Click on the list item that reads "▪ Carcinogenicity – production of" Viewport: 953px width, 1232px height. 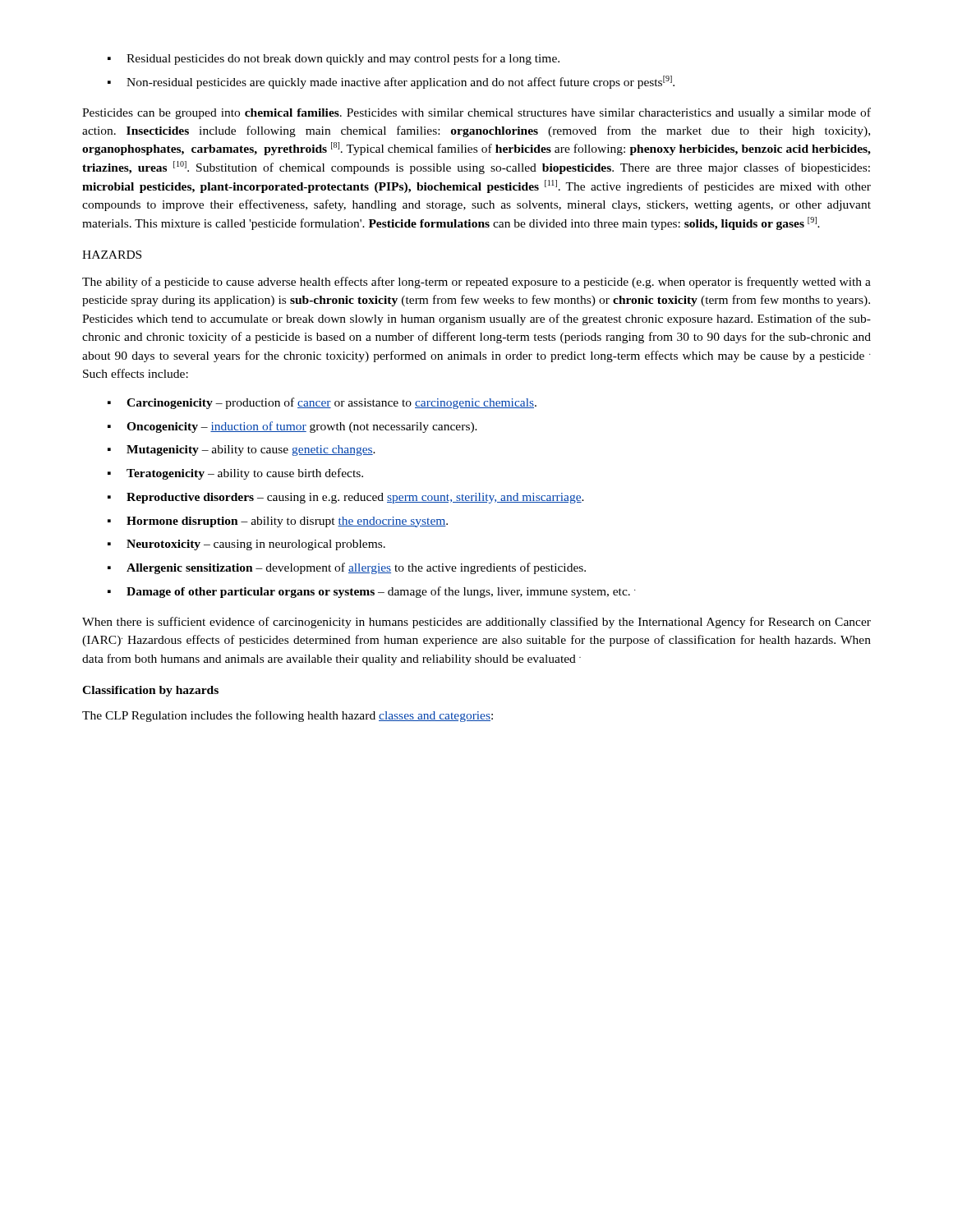click(x=489, y=403)
